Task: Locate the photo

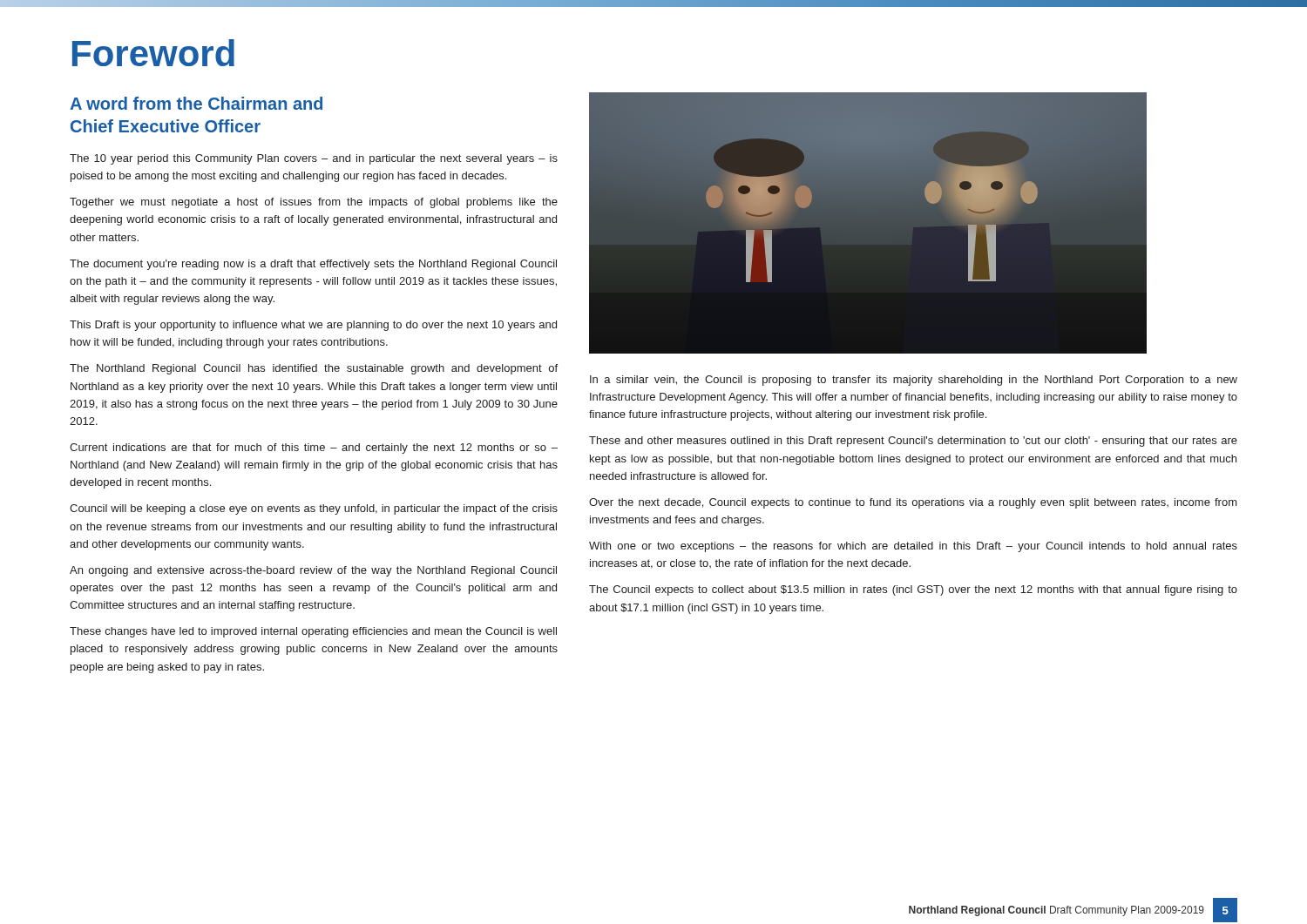Action: [x=913, y=225]
